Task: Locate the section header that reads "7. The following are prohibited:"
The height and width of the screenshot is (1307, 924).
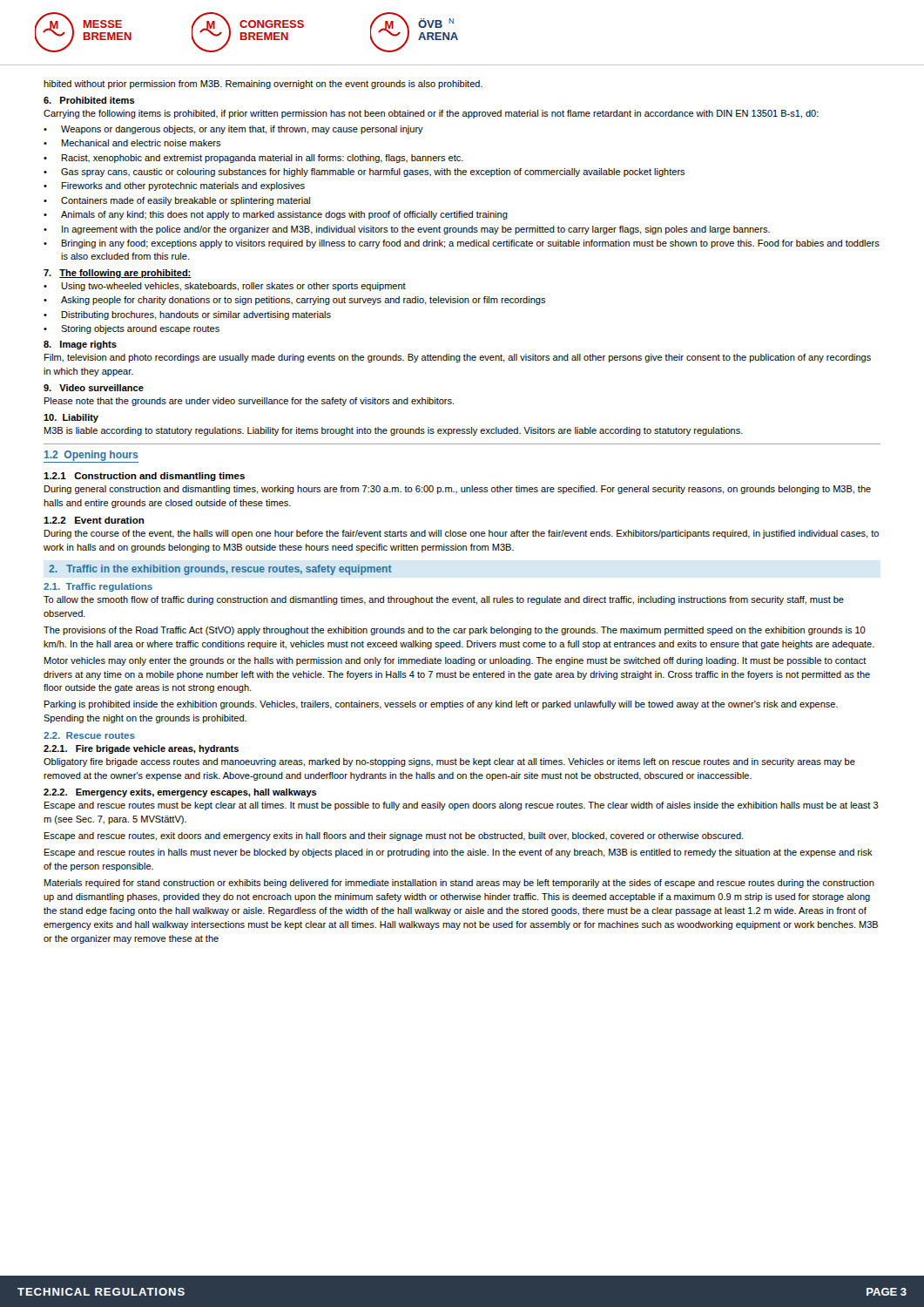Action: click(x=117, y=273)
